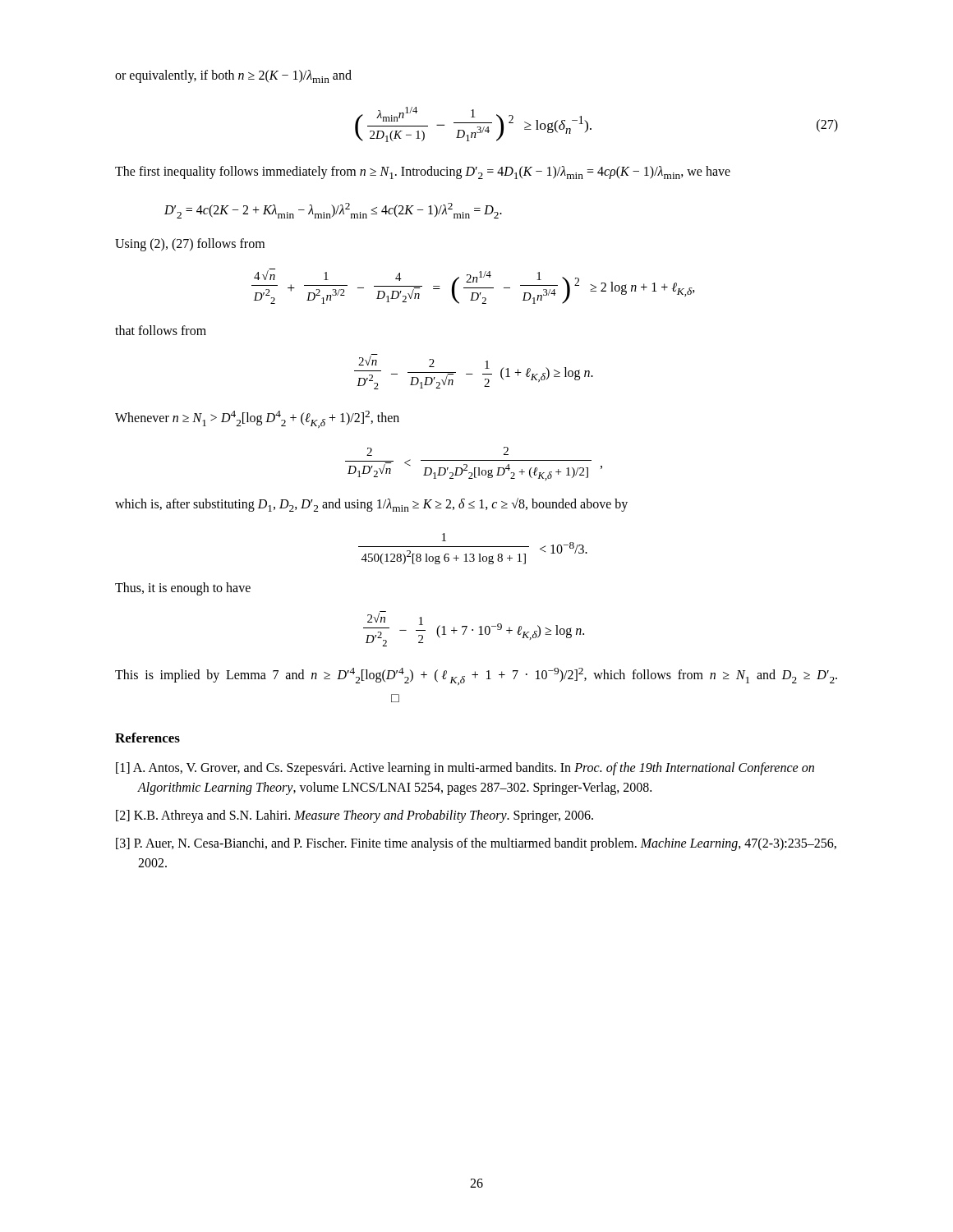Select a section header
The image size is (953, 1232).
point(147,738)
